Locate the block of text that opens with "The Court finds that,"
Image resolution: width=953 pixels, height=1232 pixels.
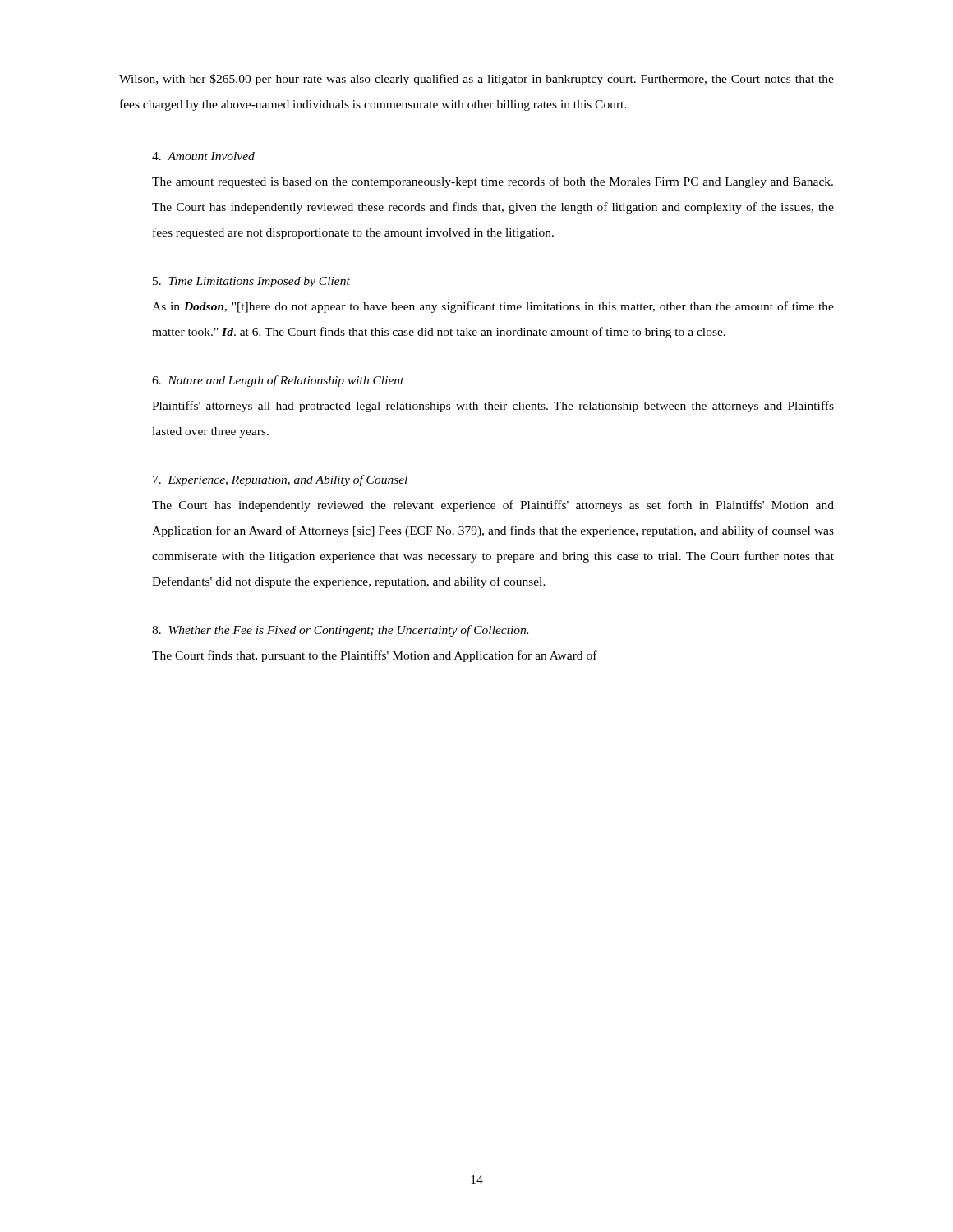tap(374, 655)
